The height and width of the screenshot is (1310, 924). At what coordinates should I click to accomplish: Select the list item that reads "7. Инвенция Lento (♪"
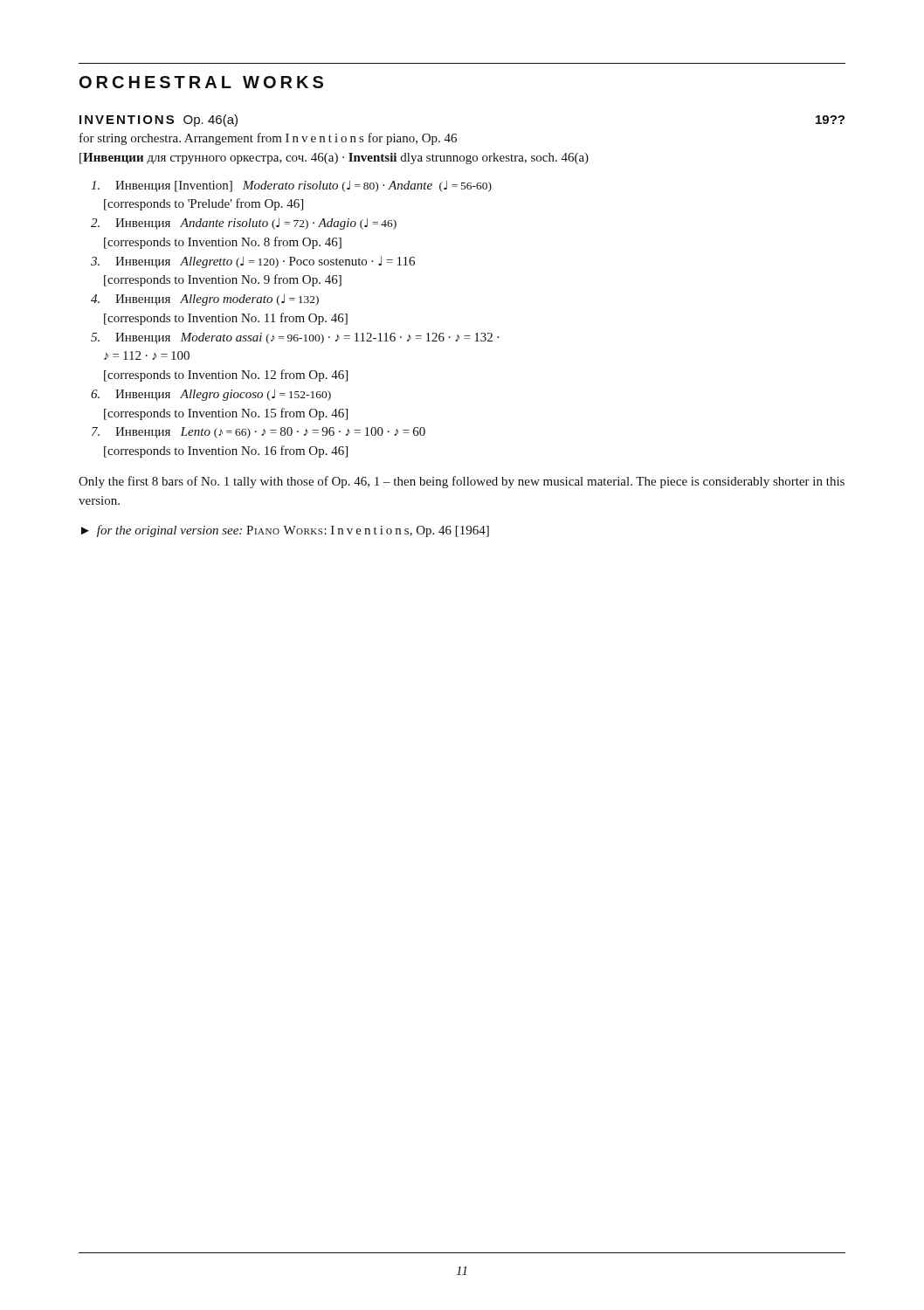tap(259, 433)
